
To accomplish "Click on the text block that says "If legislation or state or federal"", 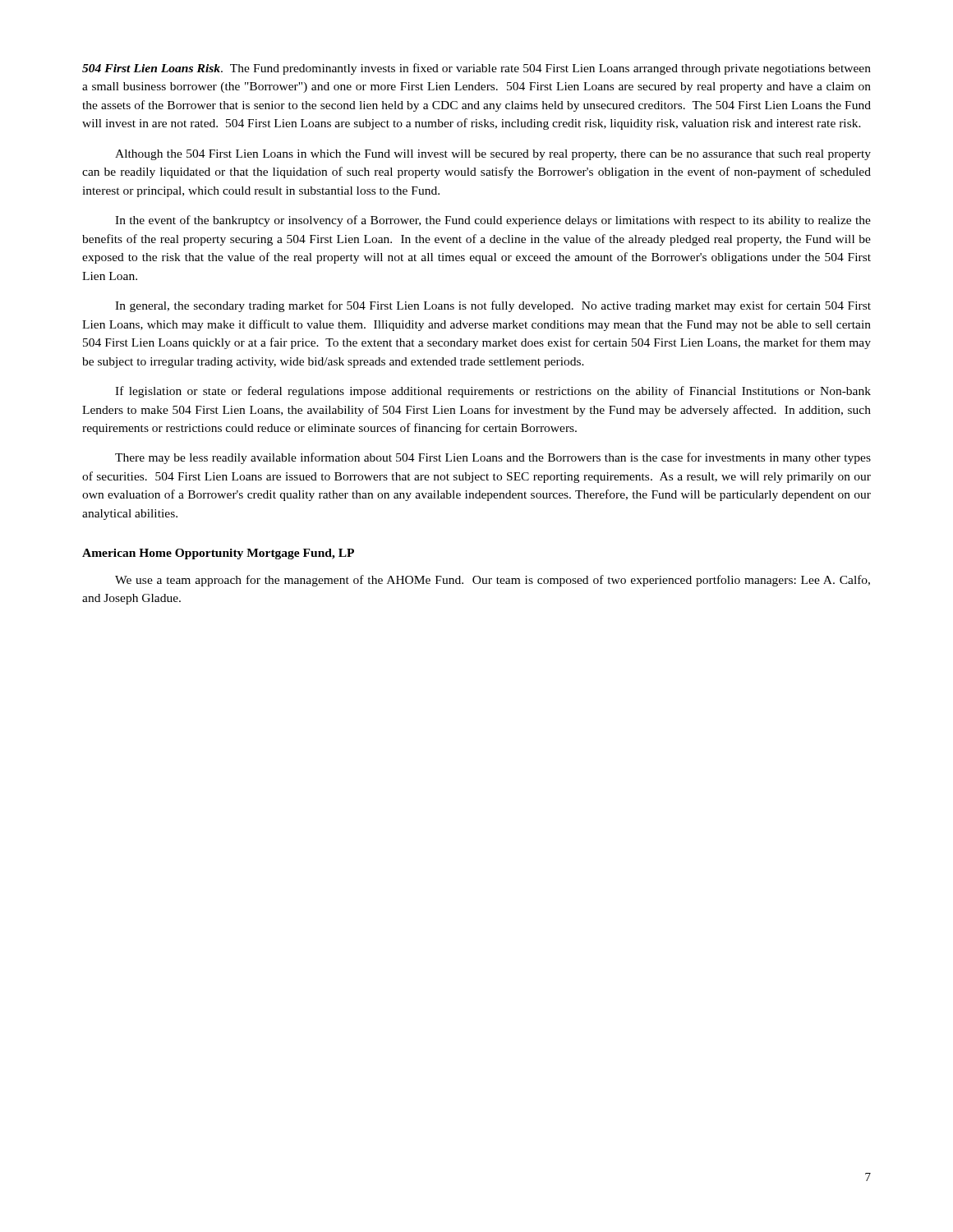I will (476, 409).
